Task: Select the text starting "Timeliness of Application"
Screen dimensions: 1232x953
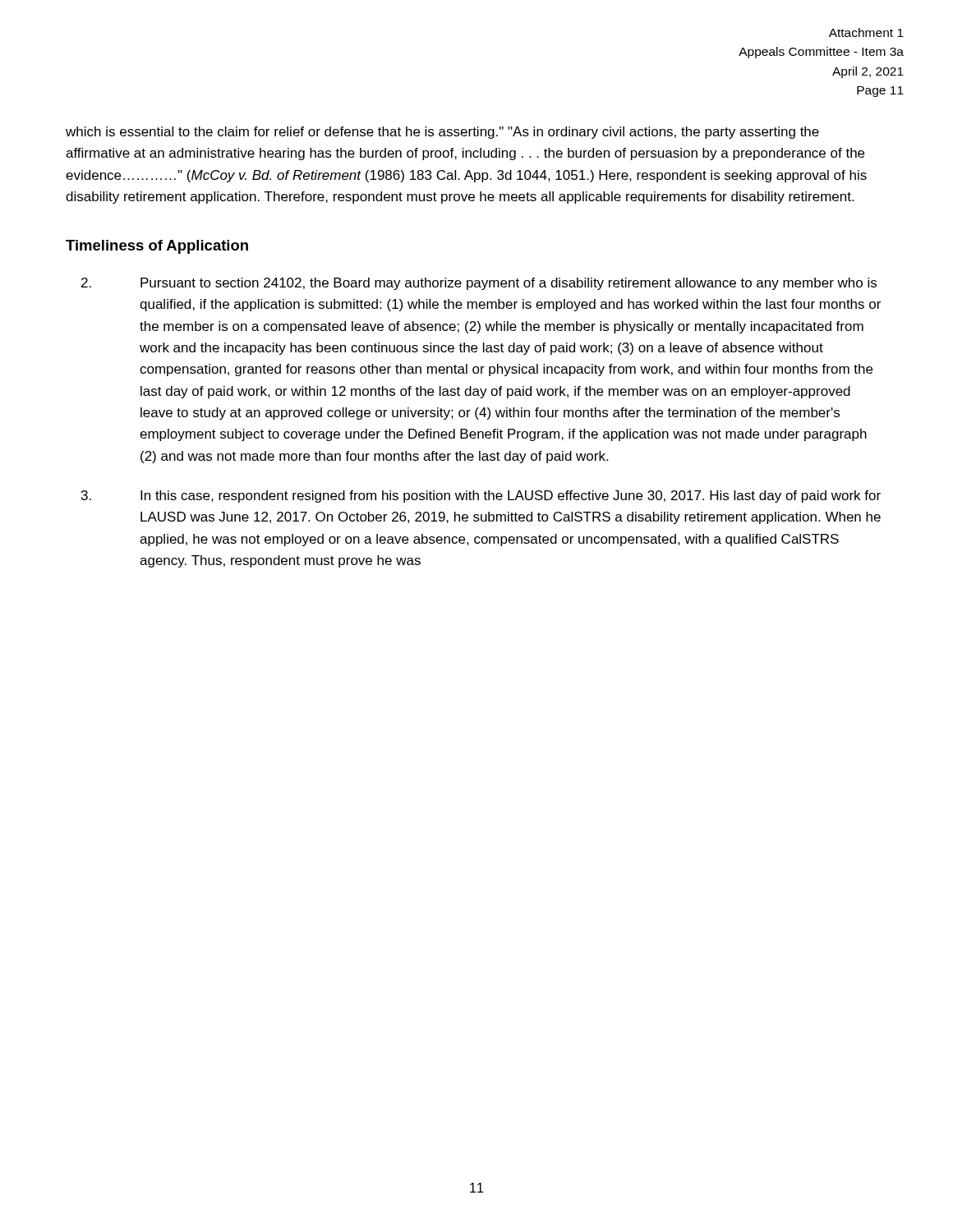Action: tap(157, 245)
